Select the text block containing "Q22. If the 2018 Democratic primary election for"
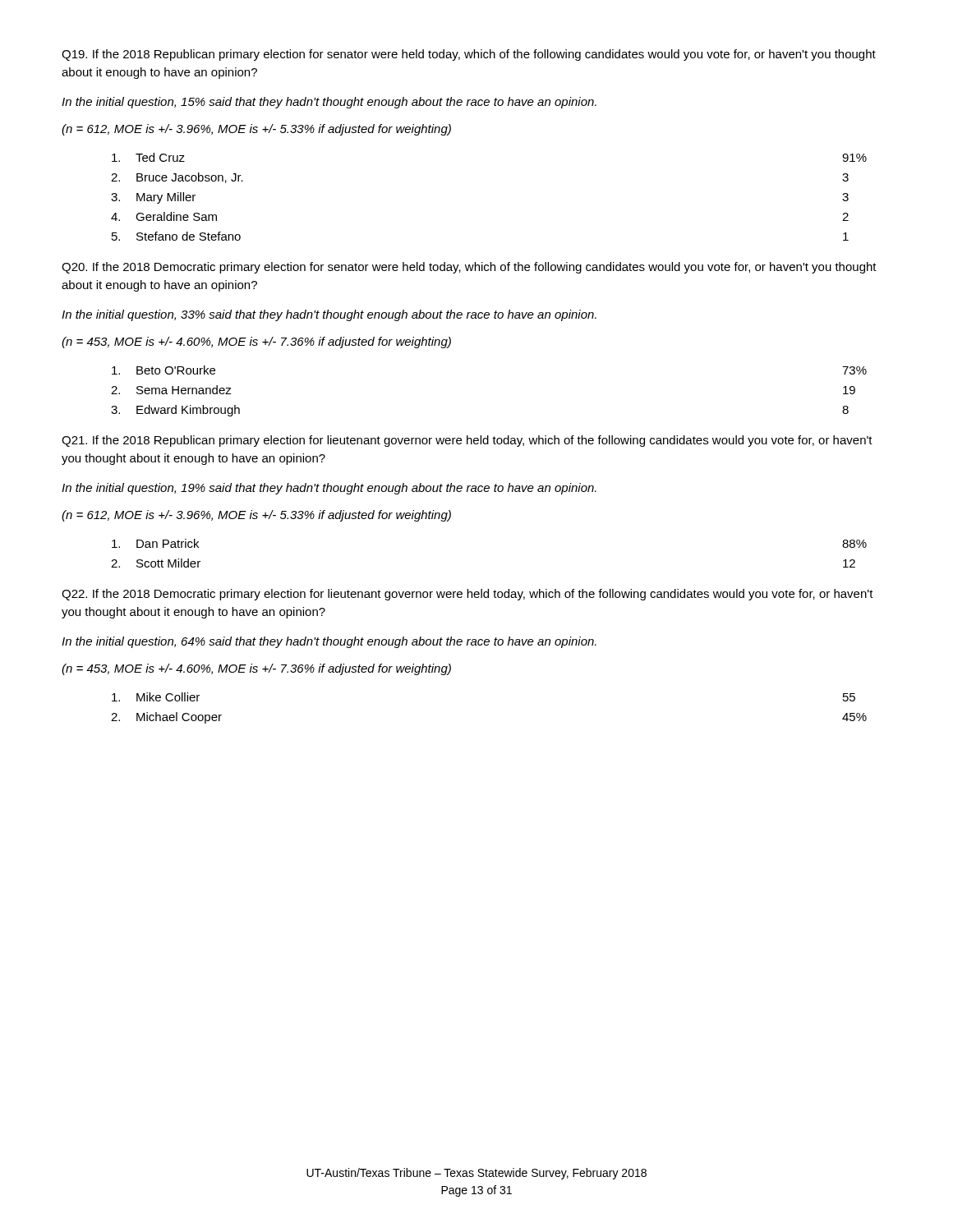This screenshot has width=953, height=1232. tap(467, 602)
